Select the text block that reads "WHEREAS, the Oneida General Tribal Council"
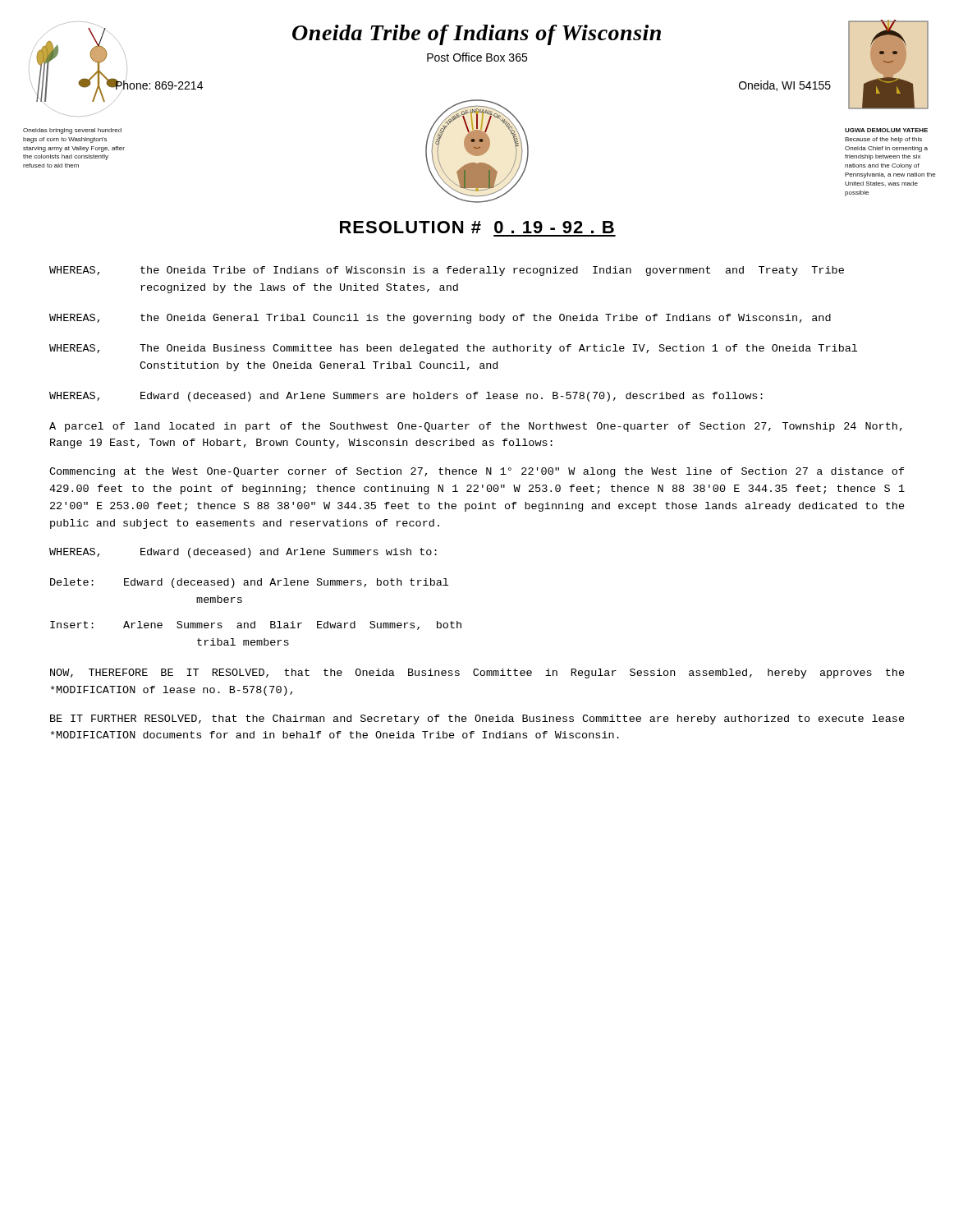Image resolution: width=954 pixels, height=1232 pixels. [477, 319]
